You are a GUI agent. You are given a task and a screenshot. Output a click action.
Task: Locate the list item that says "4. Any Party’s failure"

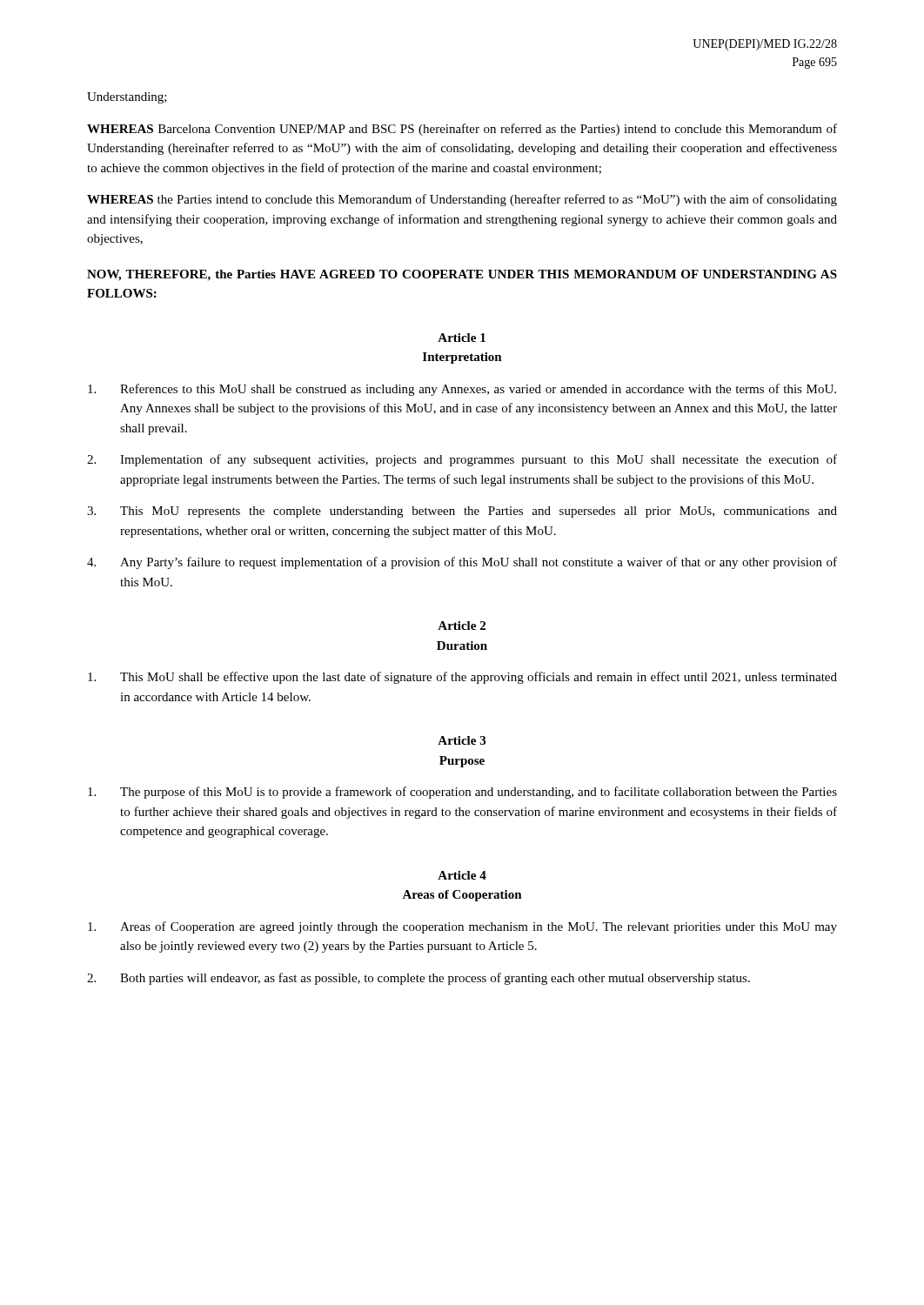click(x=462, y=572)
